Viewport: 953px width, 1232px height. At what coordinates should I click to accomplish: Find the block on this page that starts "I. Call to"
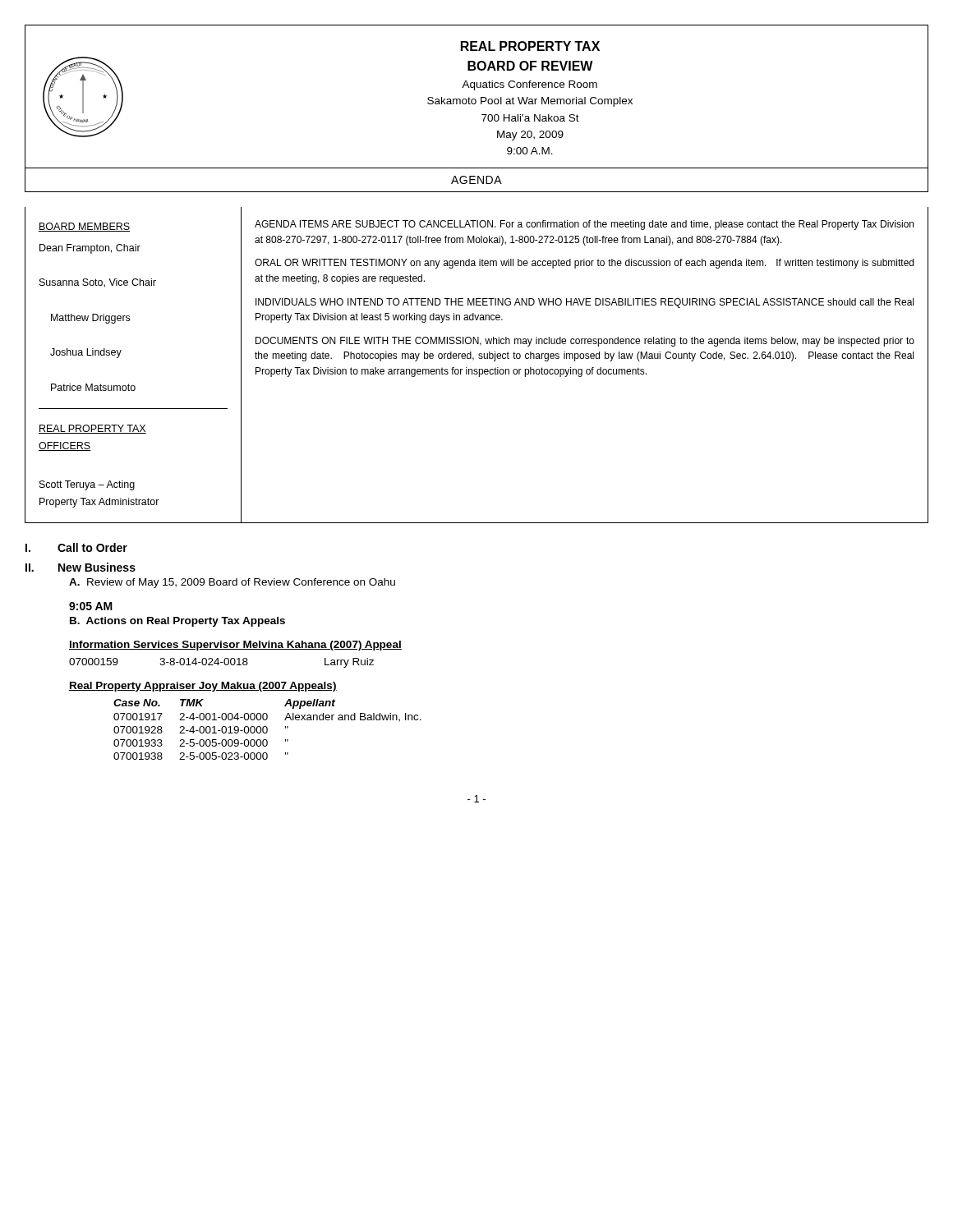[x=76, y=547]
